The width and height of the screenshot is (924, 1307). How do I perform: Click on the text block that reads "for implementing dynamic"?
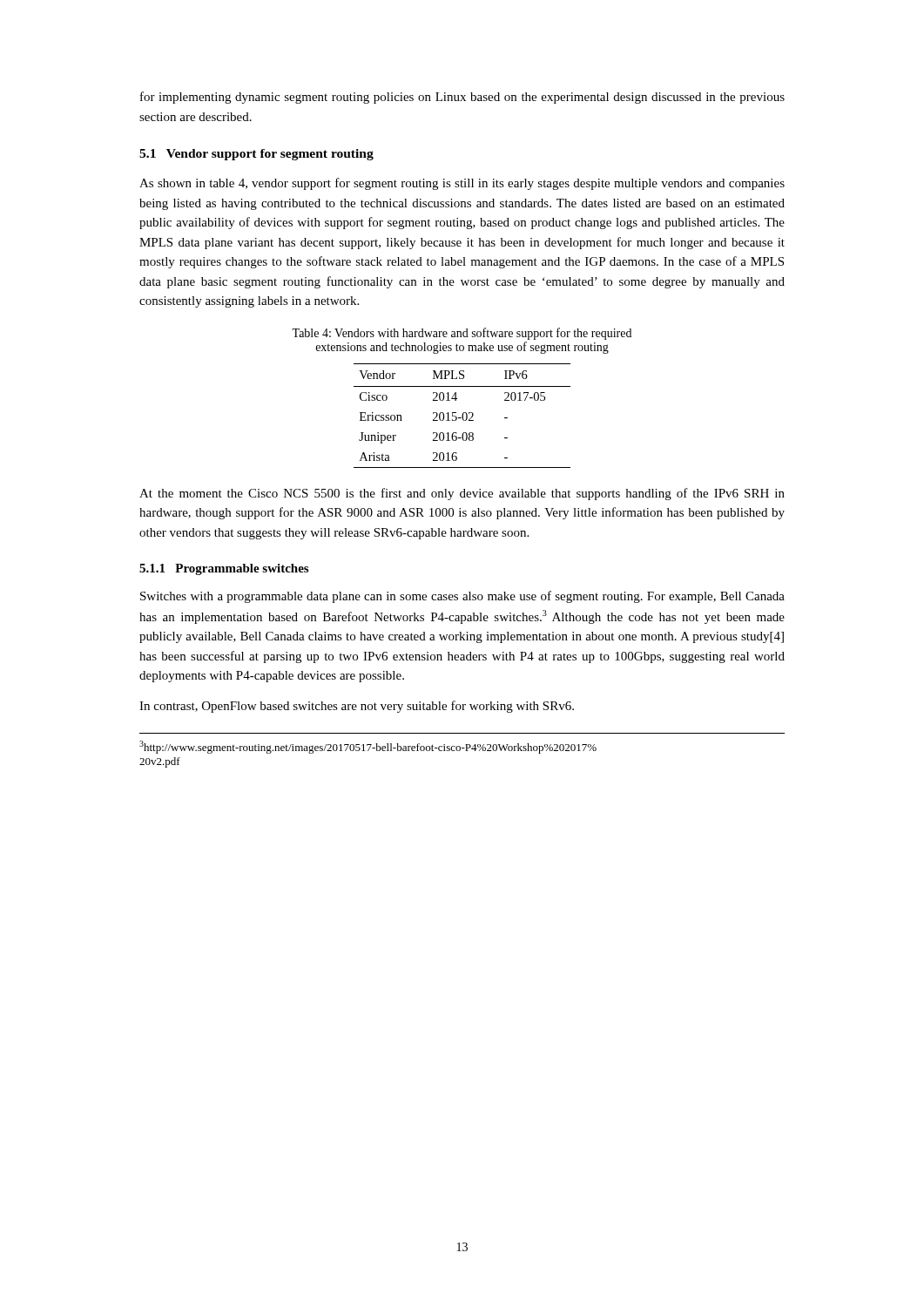462,107
